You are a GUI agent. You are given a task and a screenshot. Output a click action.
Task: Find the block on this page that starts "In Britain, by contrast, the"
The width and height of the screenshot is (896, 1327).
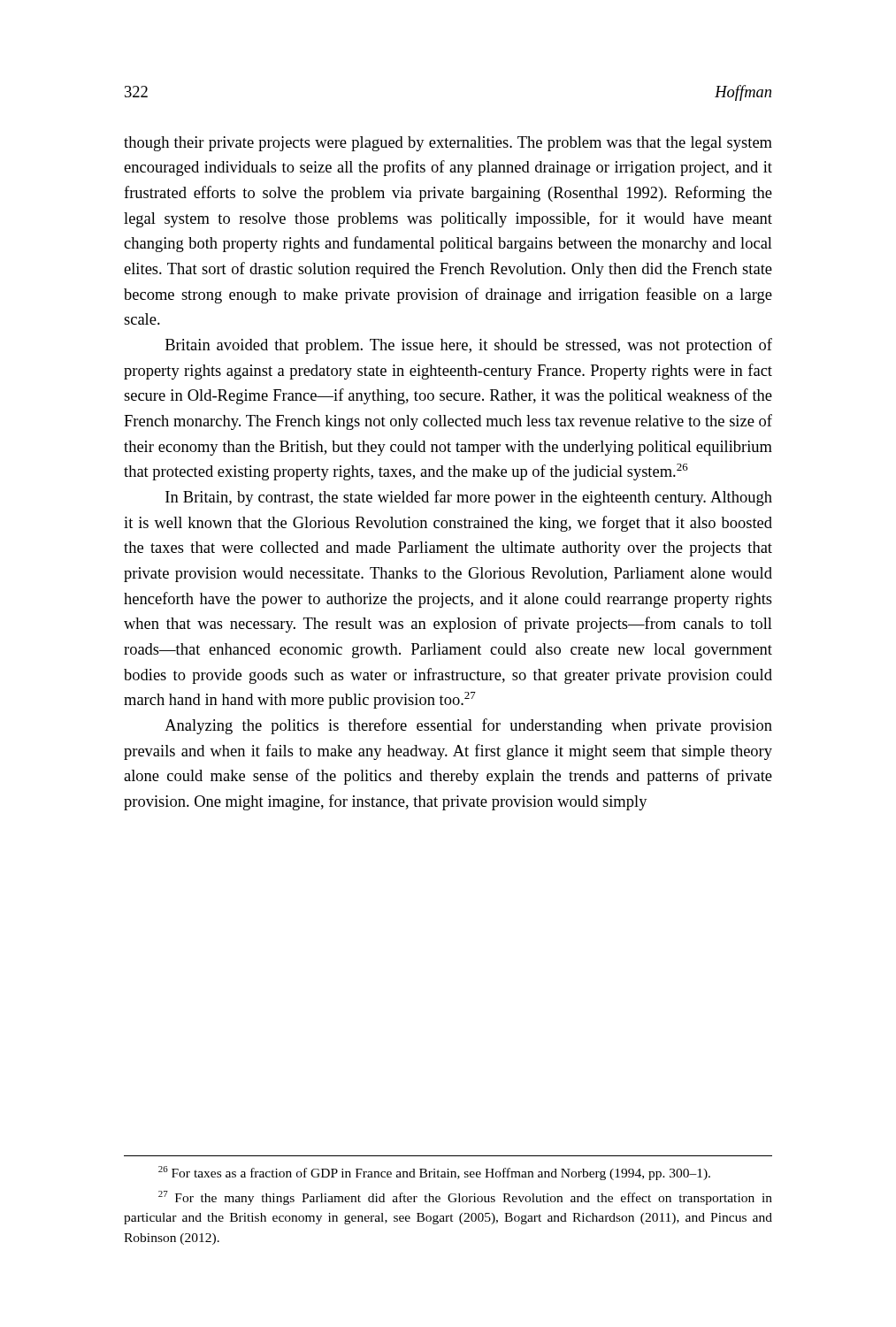click(x=448, y=599)
